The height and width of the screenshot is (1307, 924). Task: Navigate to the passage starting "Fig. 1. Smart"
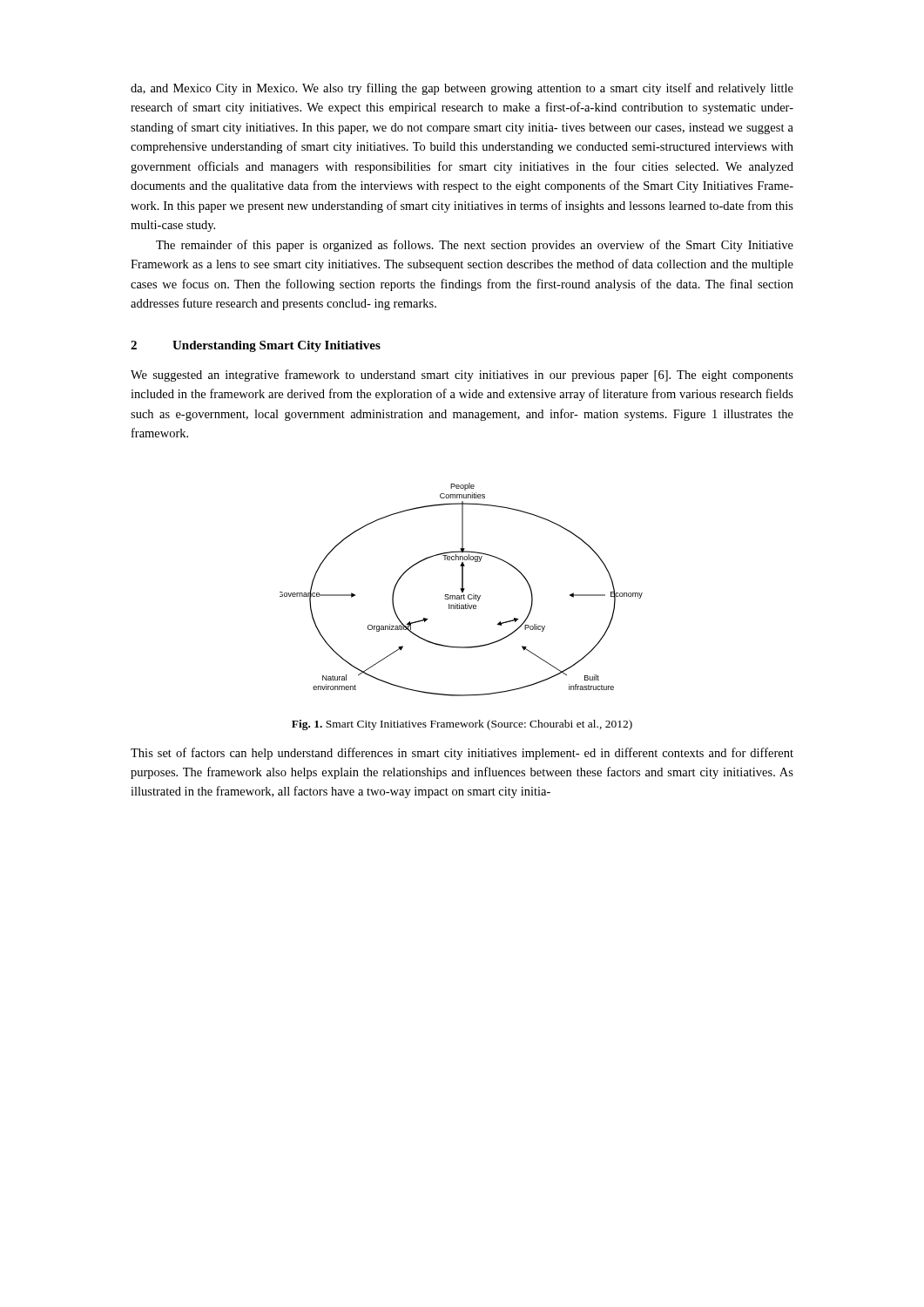pyautogui.click(x=462, y=723)
